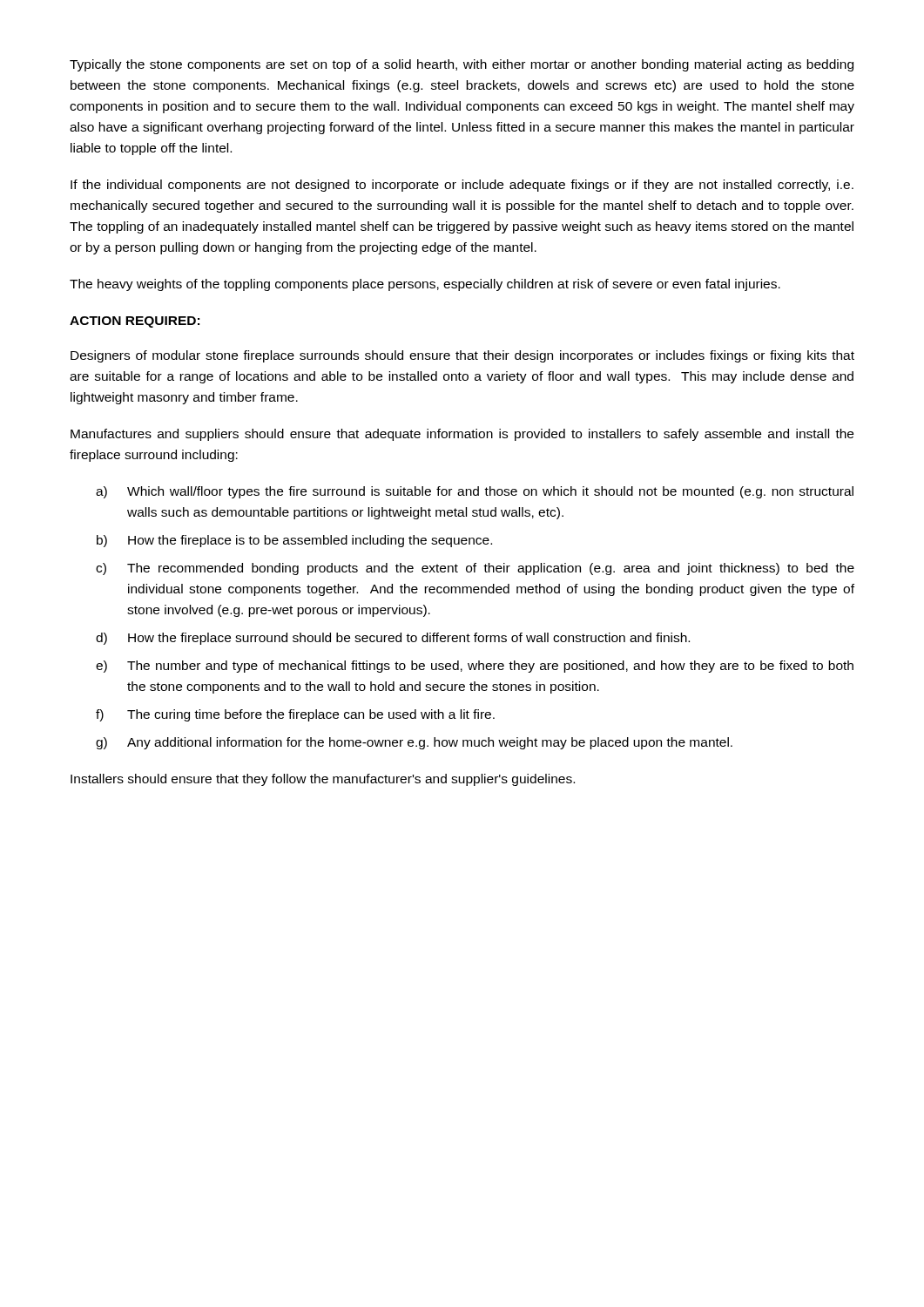Find the text block that reads "Typically the stone"
The width and height of the screenshot is (924, 1307).
click(462, 106)
